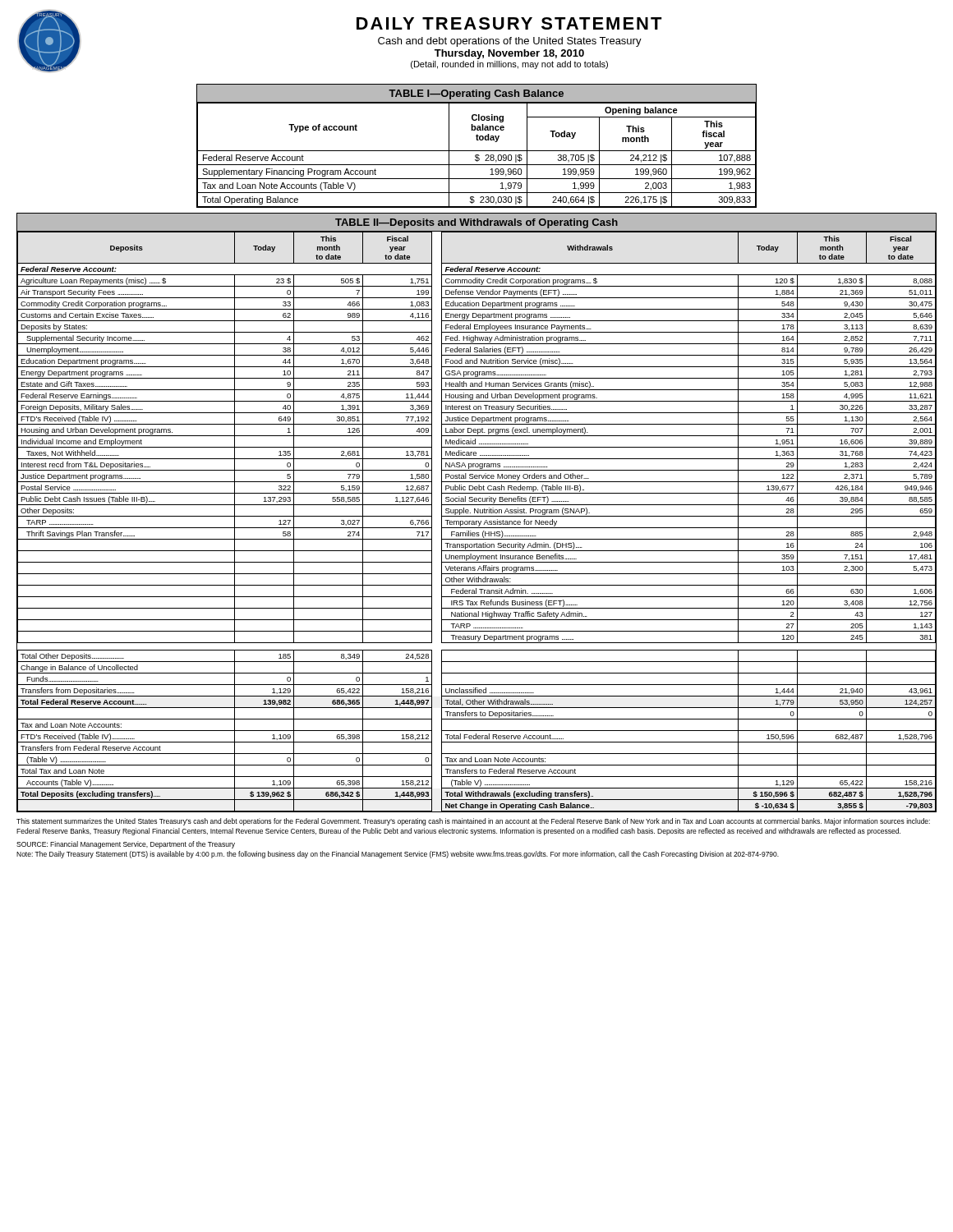
Task: Point to the block beginning "This statement summarizes"
Action: pos(473,826)
